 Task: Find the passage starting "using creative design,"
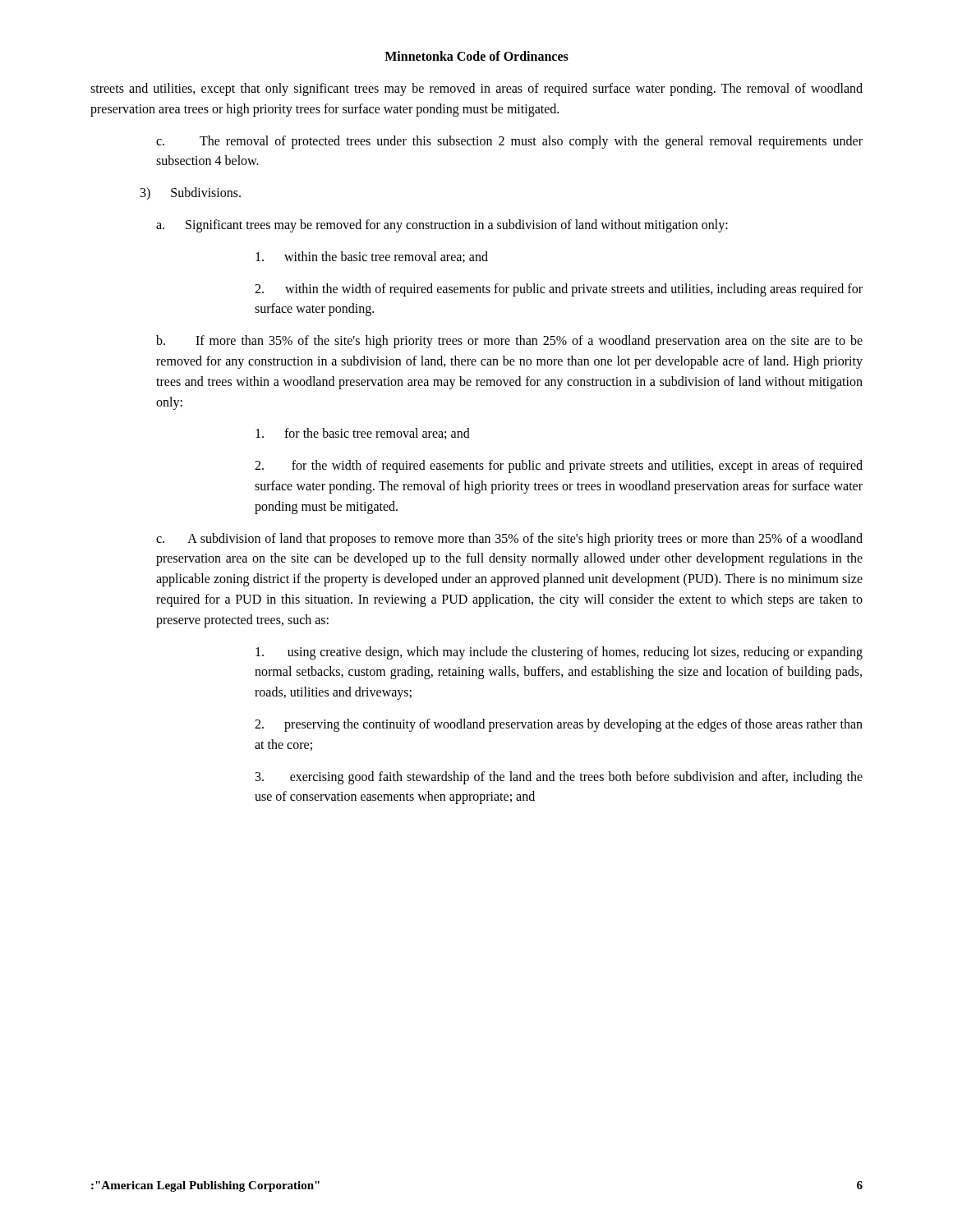coord(559,672)
